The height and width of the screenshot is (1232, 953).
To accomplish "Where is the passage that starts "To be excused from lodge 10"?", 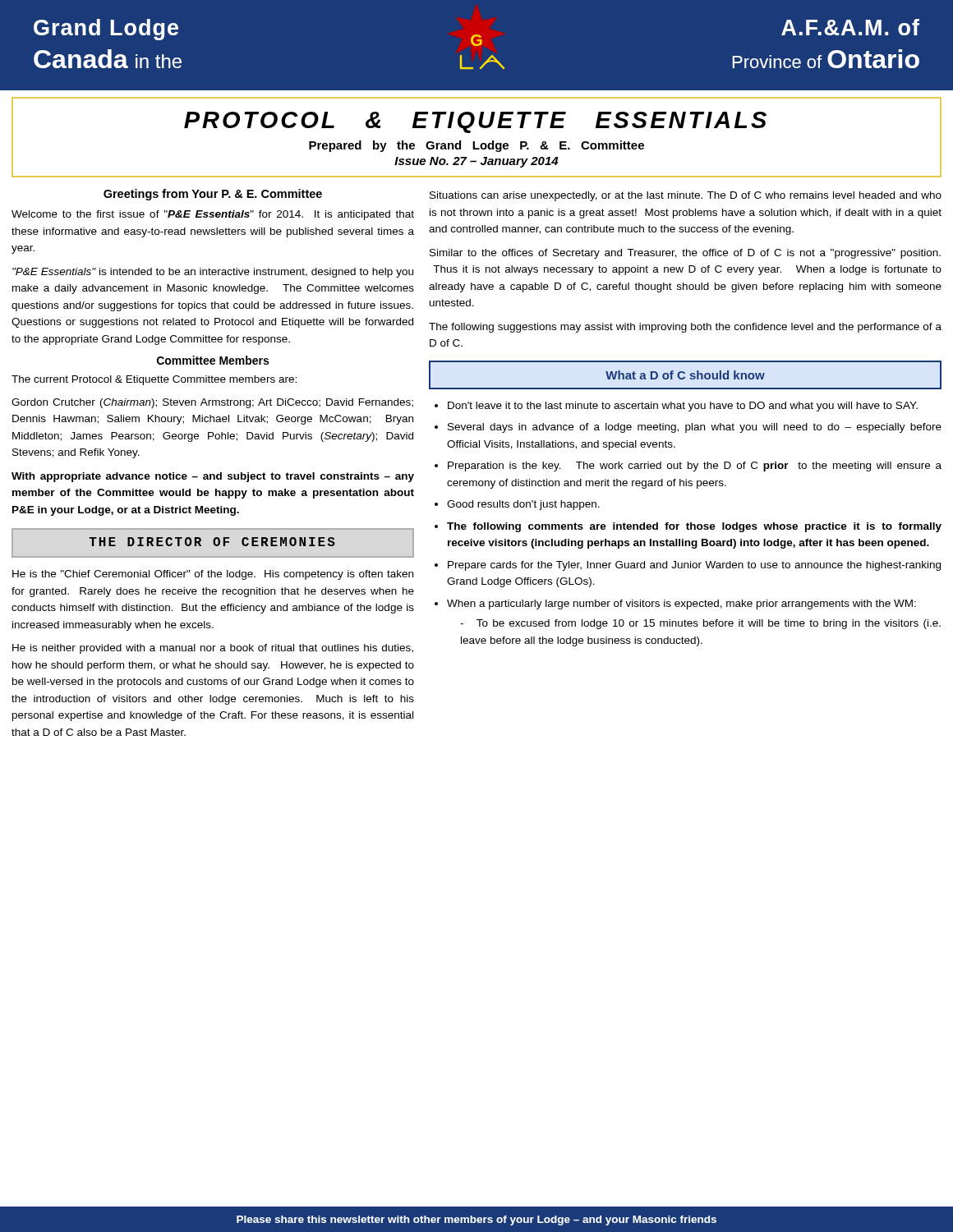I will click(x=701, y=632).
